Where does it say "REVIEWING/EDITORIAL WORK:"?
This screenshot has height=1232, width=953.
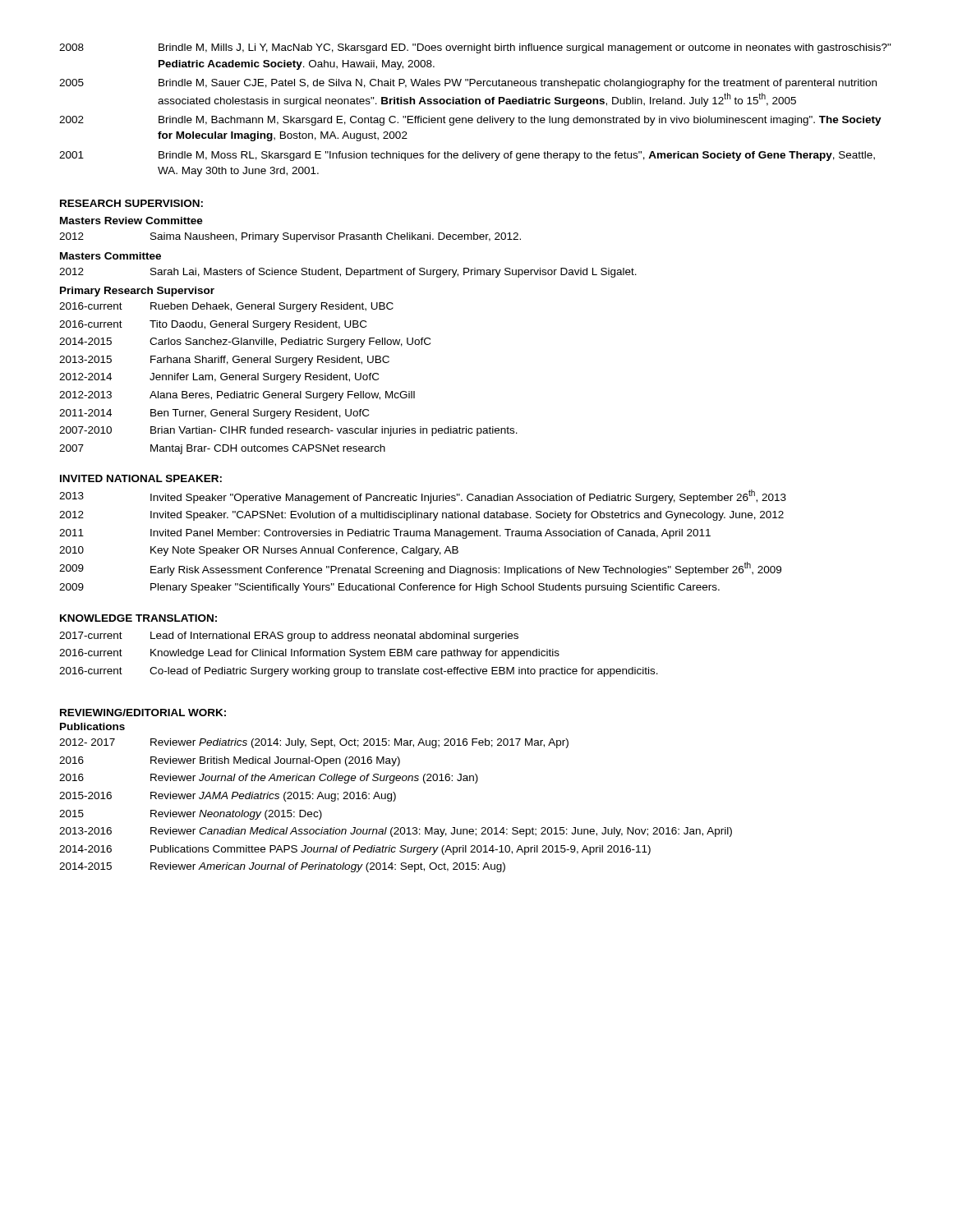click(x=143, y=713)
